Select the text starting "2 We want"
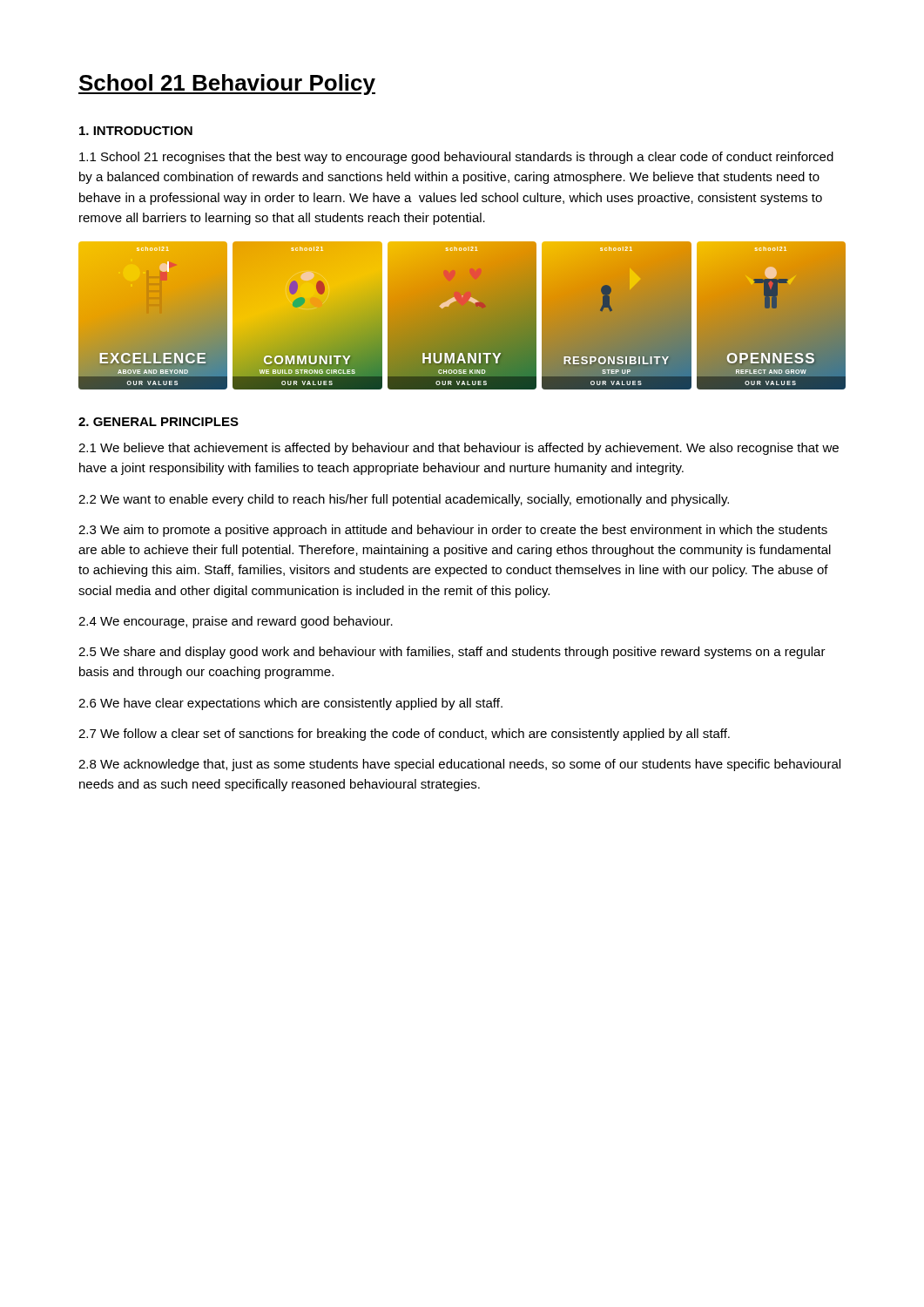Viewport: 924px width, 1307px height. pyautogui.click(x=404, y=498)
